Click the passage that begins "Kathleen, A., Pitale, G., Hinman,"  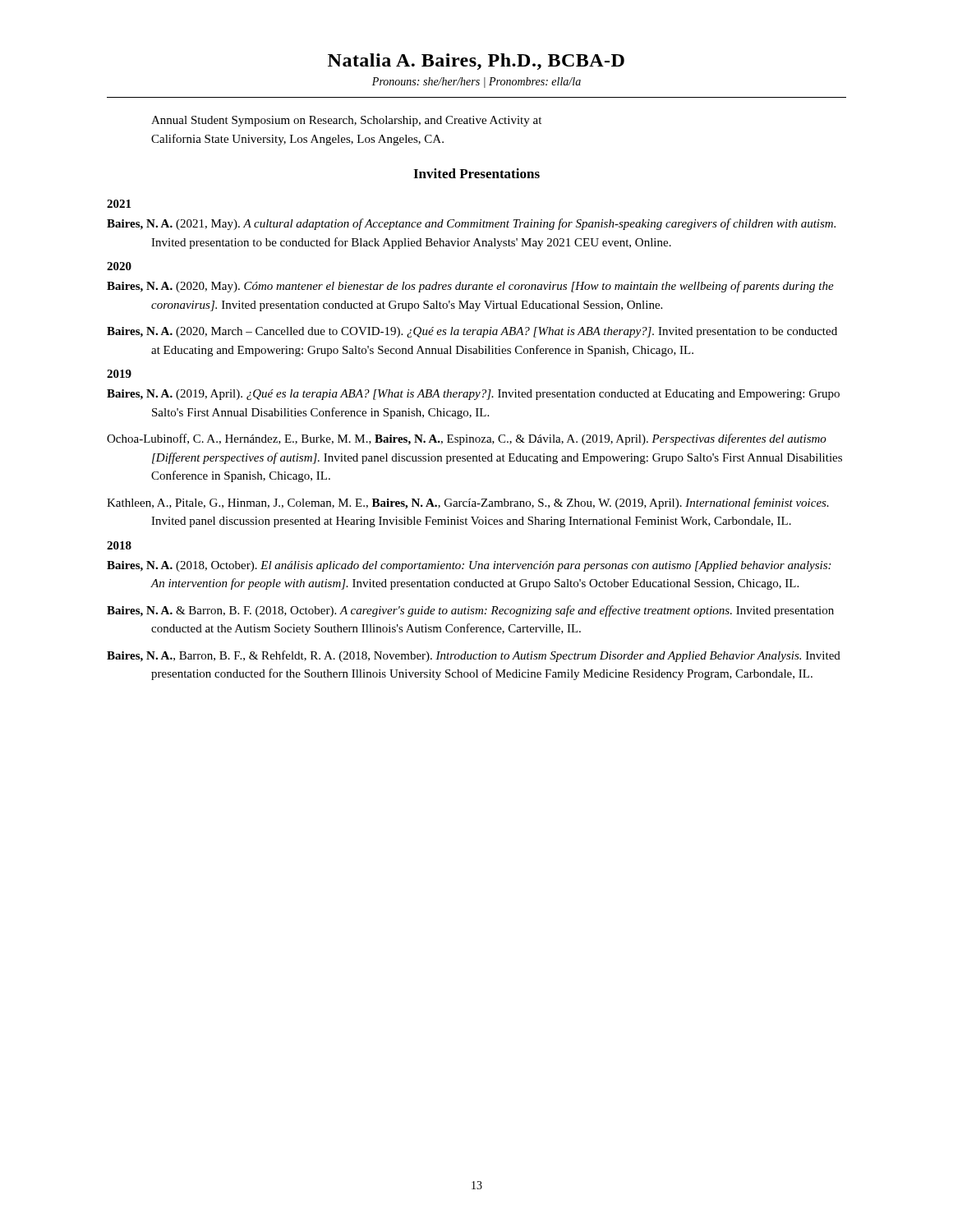(468, 511)
